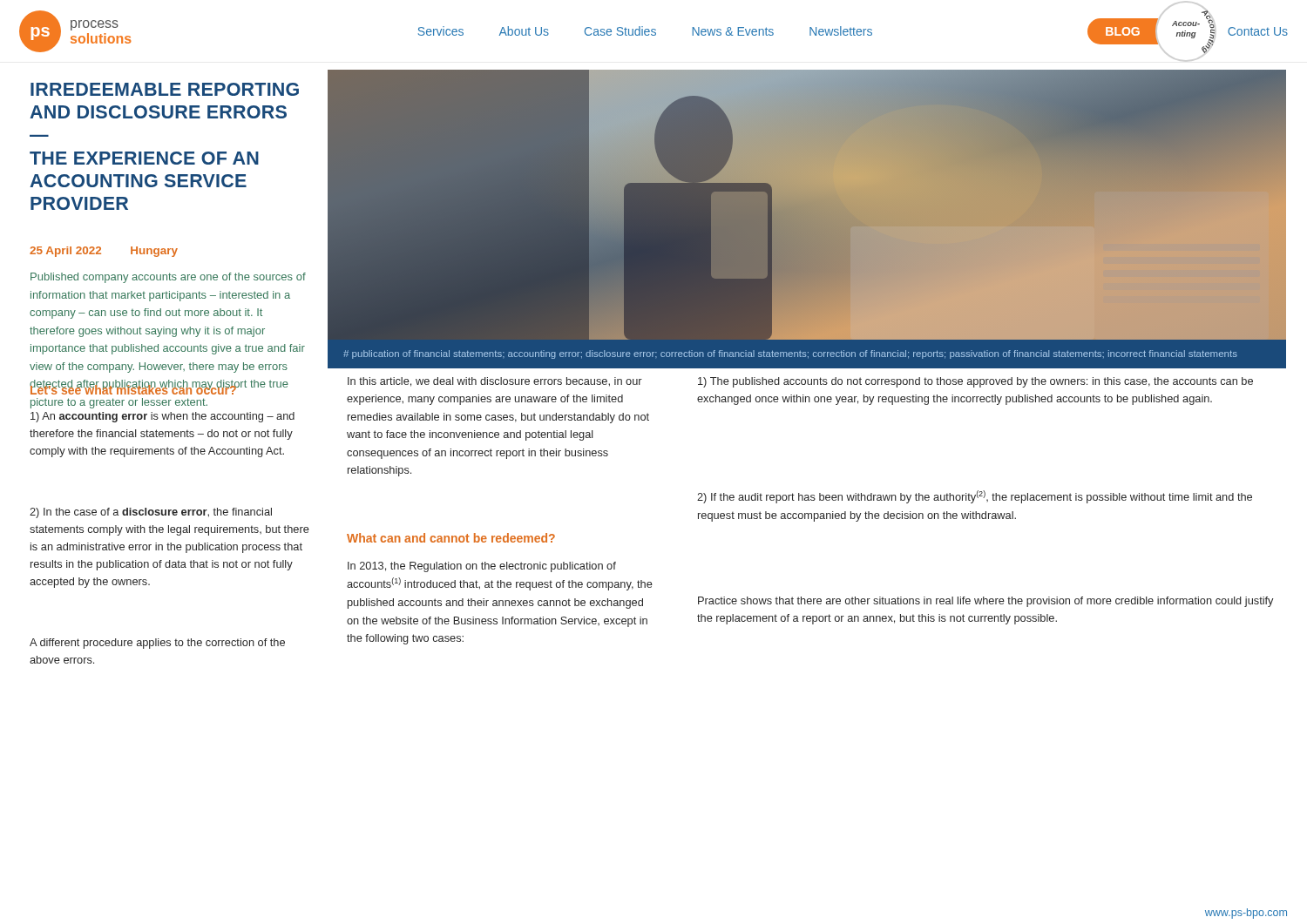Point to the block beginning "In this article, we deal with"
Screen dimensions: 924x1307
498,426
